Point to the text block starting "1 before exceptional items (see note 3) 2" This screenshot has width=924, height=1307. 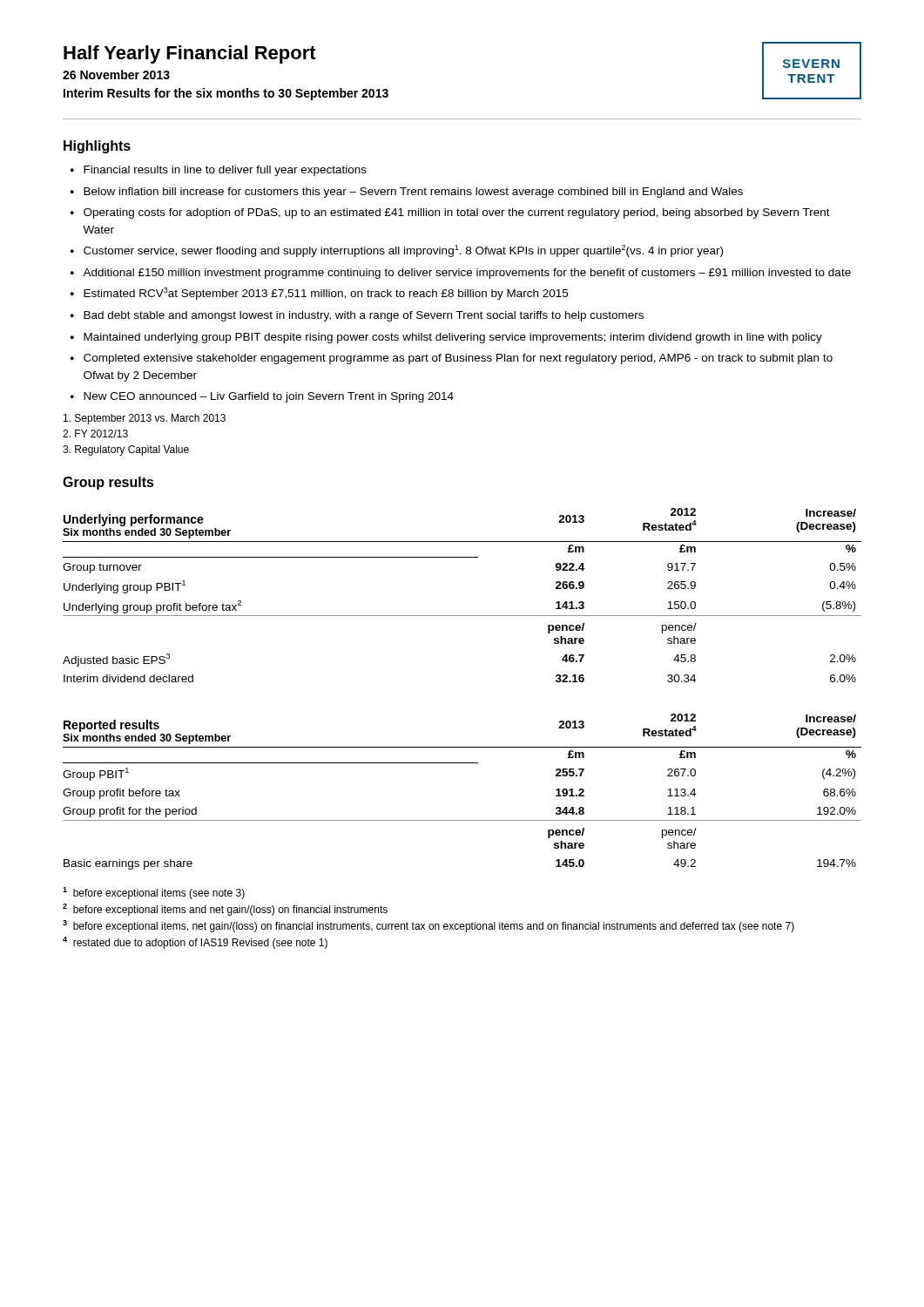point(429,917)
